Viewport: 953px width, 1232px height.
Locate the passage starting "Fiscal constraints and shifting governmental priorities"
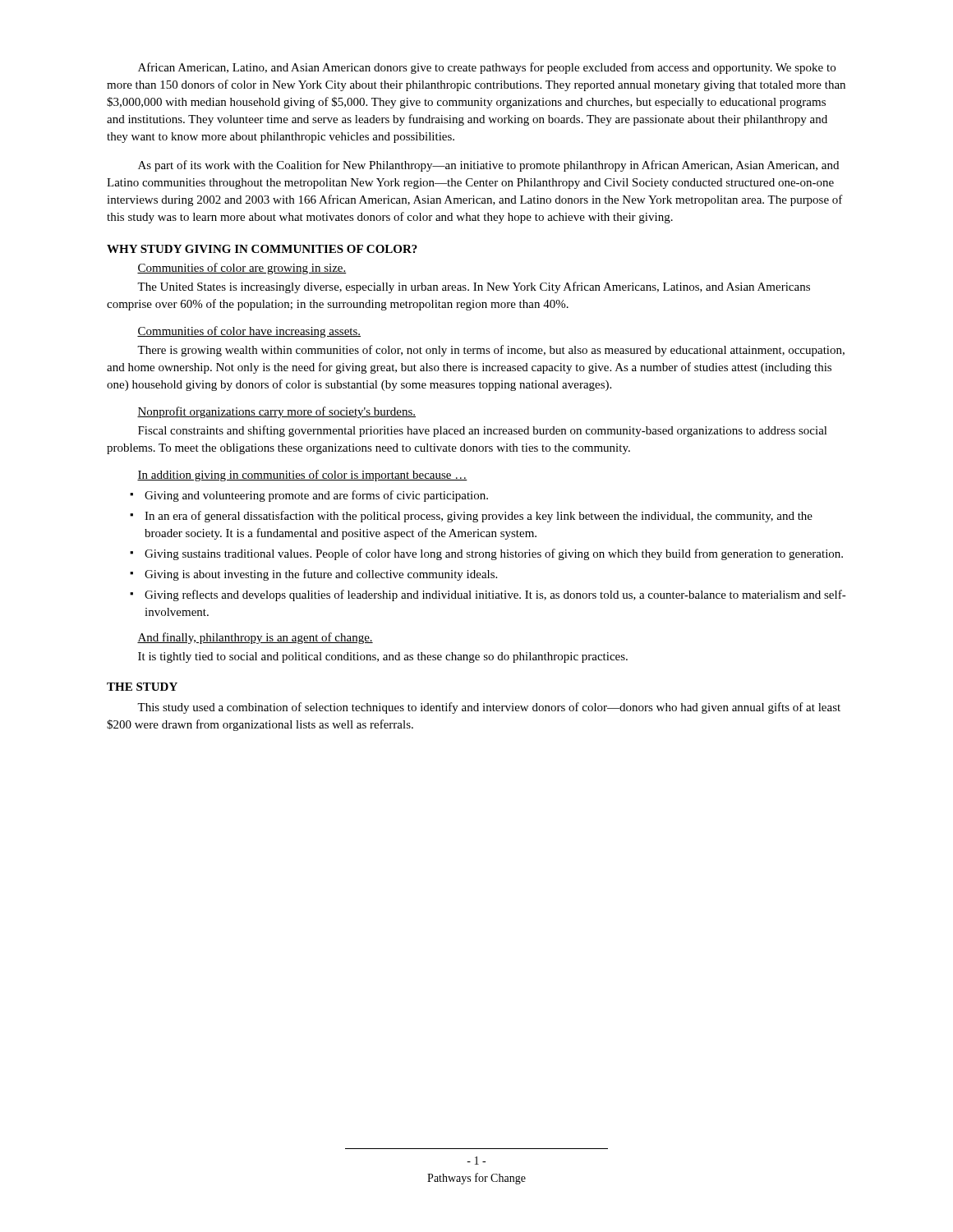coord(476,439)
